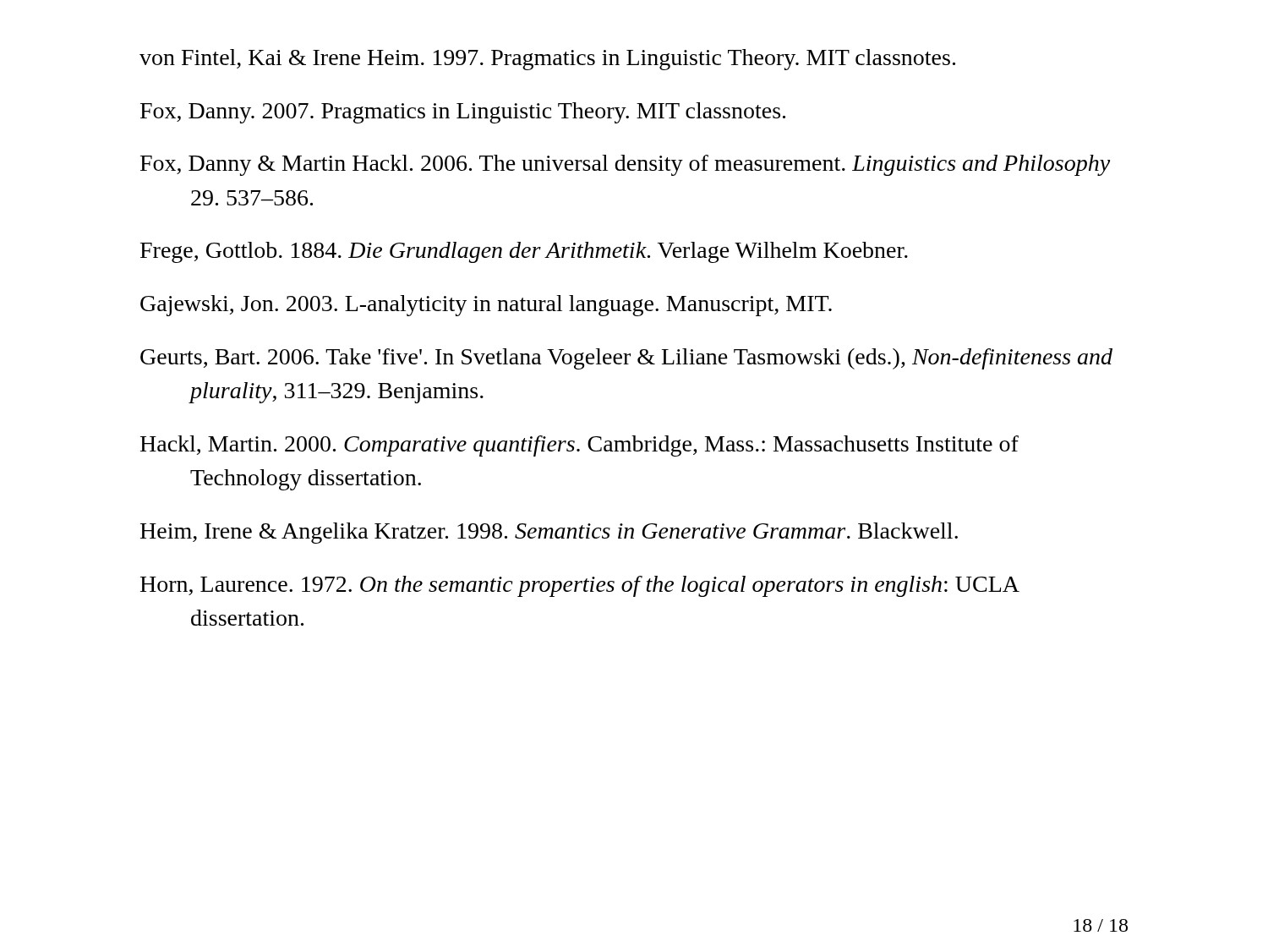This screenshot has height=952, width=1268.
Task: Find the block on this page that starts "Fox, Danny. 2007. Pragmatics"
Action: (463, 110)
